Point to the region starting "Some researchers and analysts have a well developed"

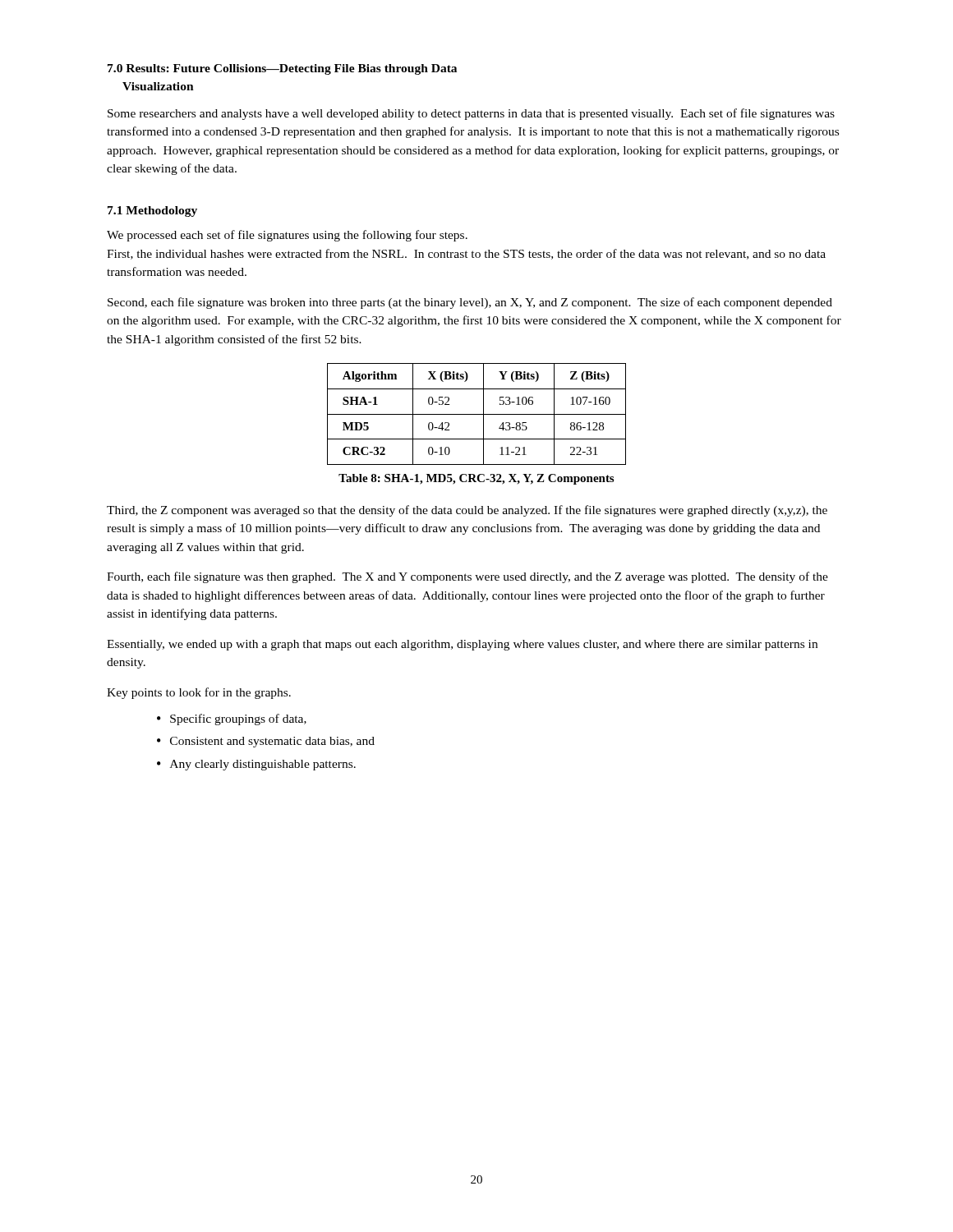(x=473, y=141)
